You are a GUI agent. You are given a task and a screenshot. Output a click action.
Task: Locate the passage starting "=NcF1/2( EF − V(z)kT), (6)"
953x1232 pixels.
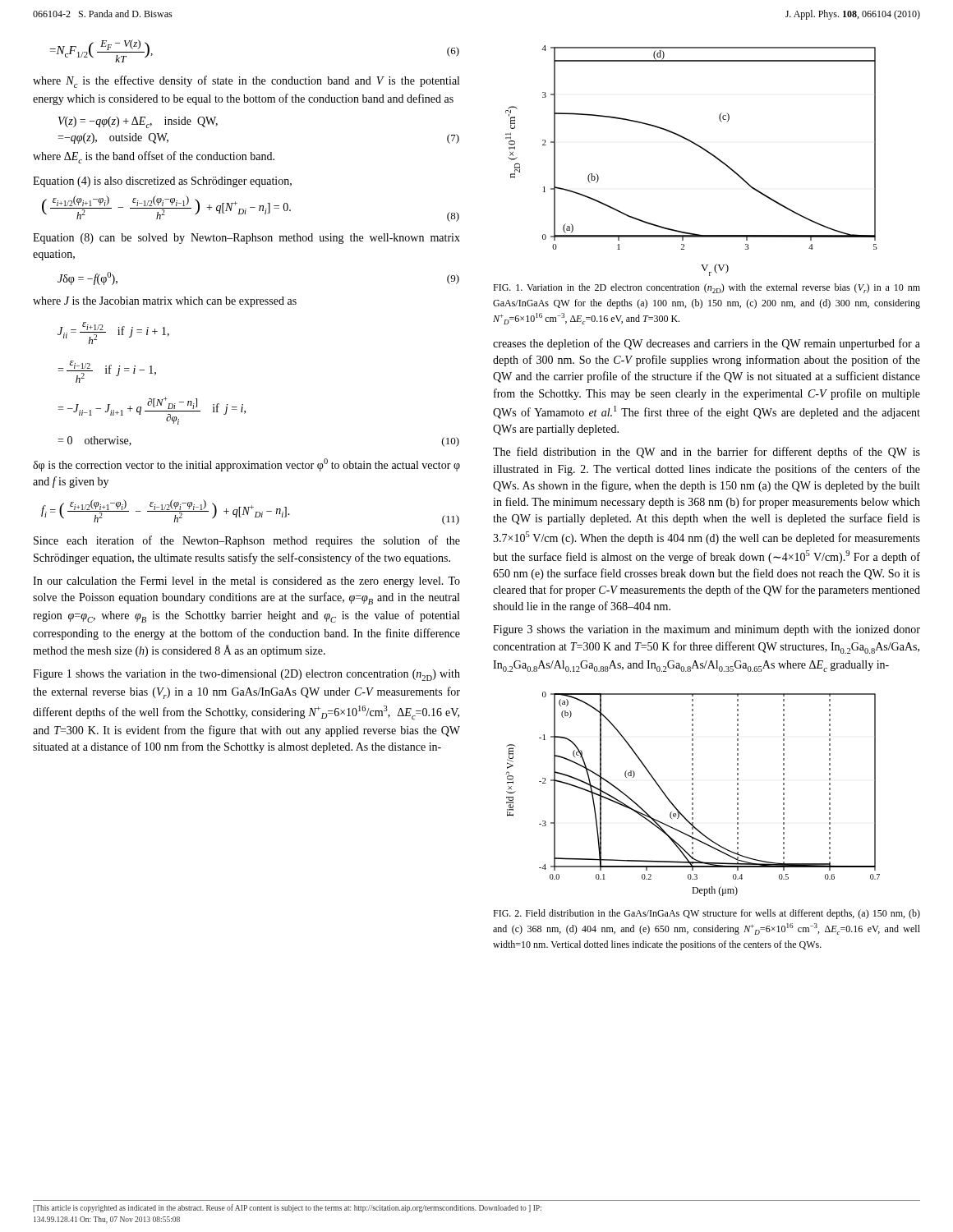tap(90, 51)
